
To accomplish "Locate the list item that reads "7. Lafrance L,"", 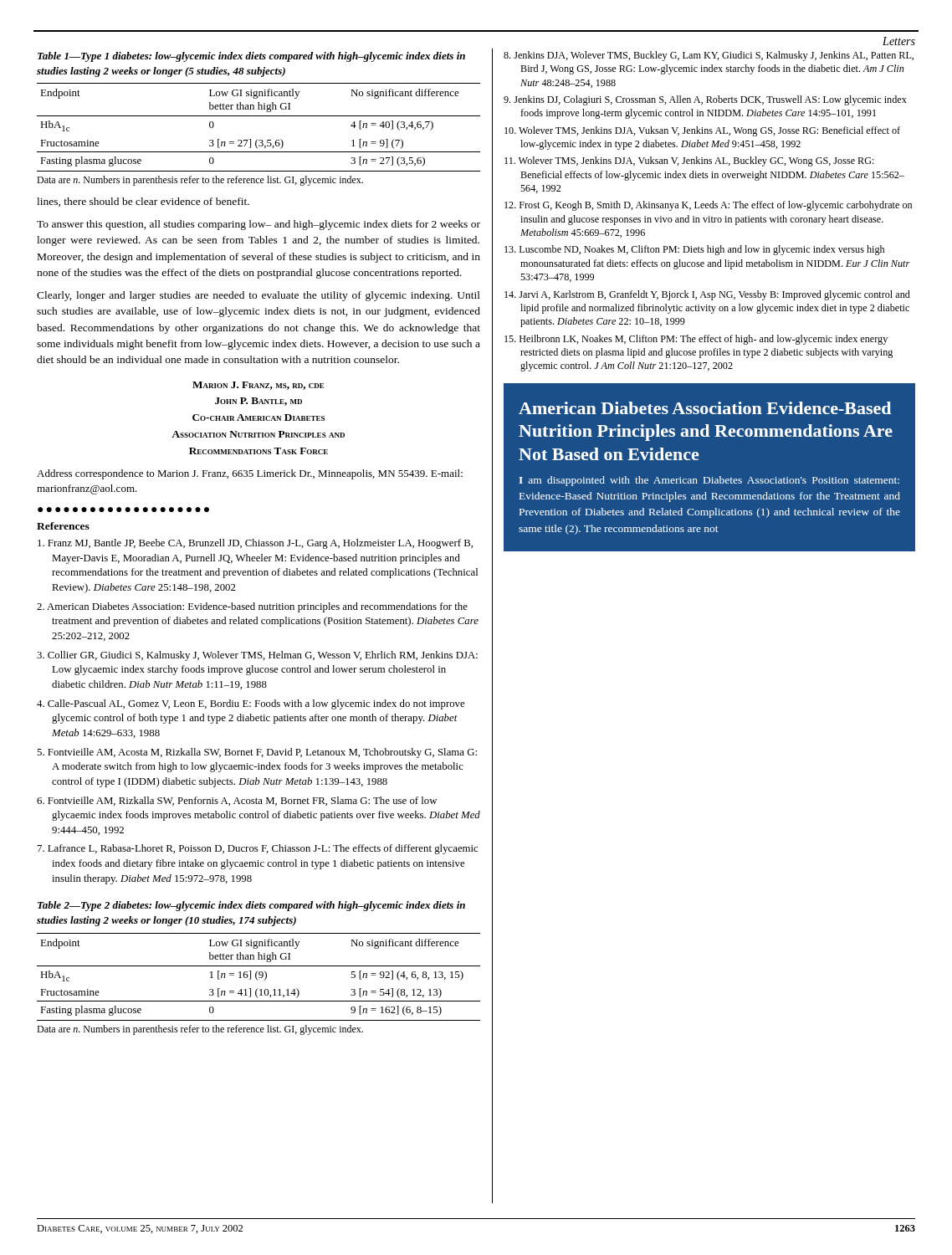I will (x=258, y=864).
